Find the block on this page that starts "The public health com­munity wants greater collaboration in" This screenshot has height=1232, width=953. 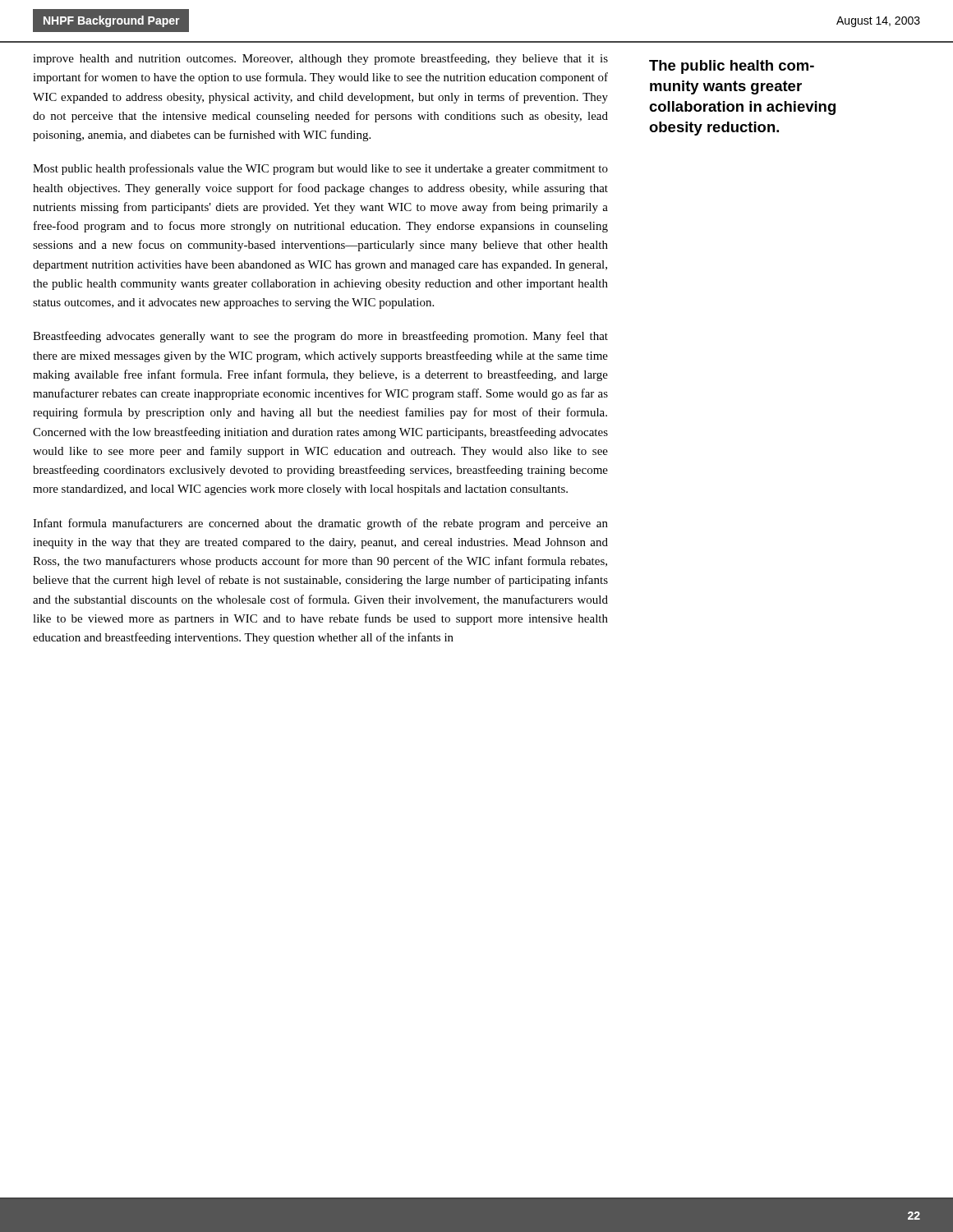tap(743, 96)
